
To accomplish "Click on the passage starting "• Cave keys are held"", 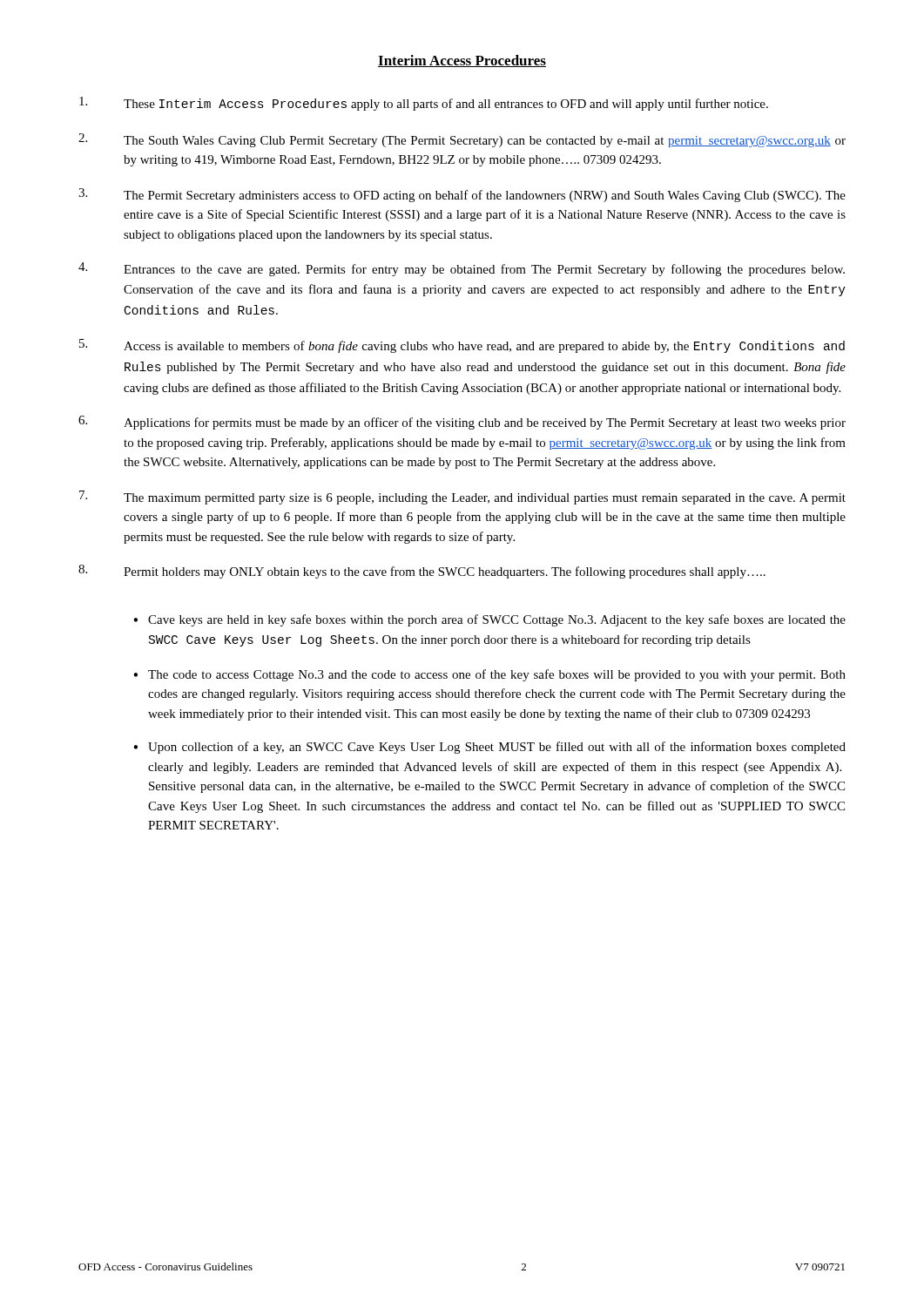I will tap(485, 630).
